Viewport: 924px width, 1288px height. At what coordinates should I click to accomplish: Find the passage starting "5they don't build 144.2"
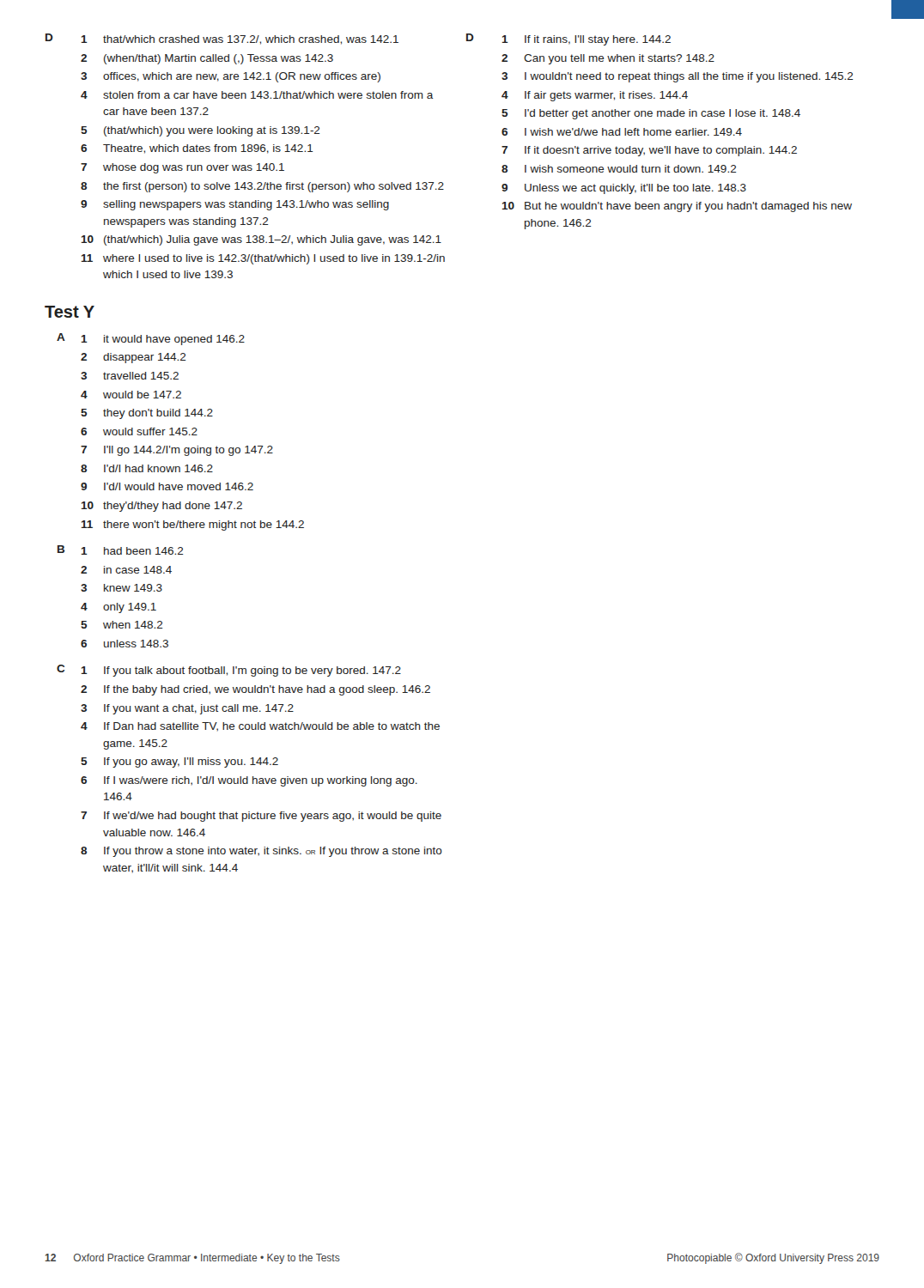pos(147,414)
